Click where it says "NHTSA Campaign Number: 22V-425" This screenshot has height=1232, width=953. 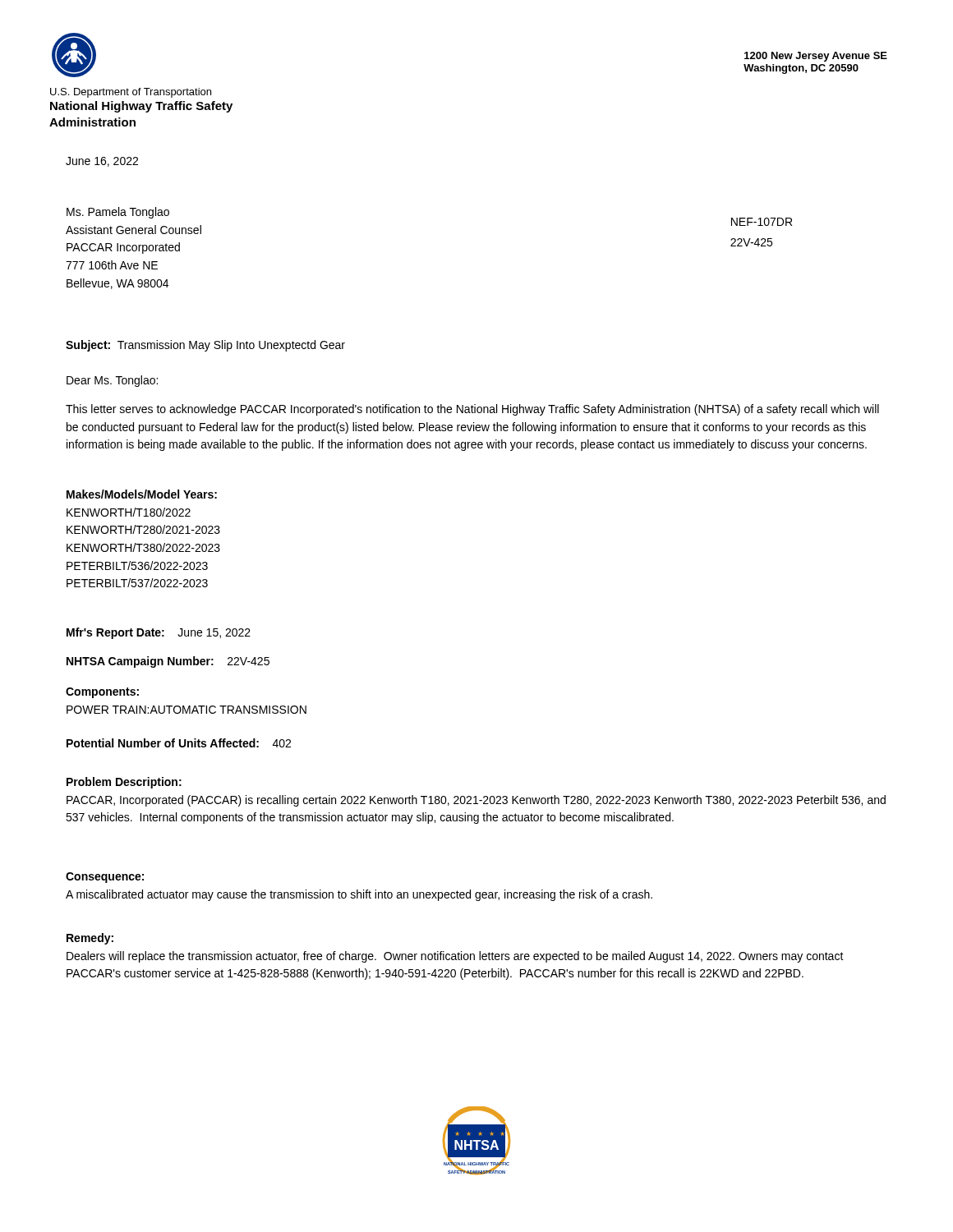coord(168,661)
